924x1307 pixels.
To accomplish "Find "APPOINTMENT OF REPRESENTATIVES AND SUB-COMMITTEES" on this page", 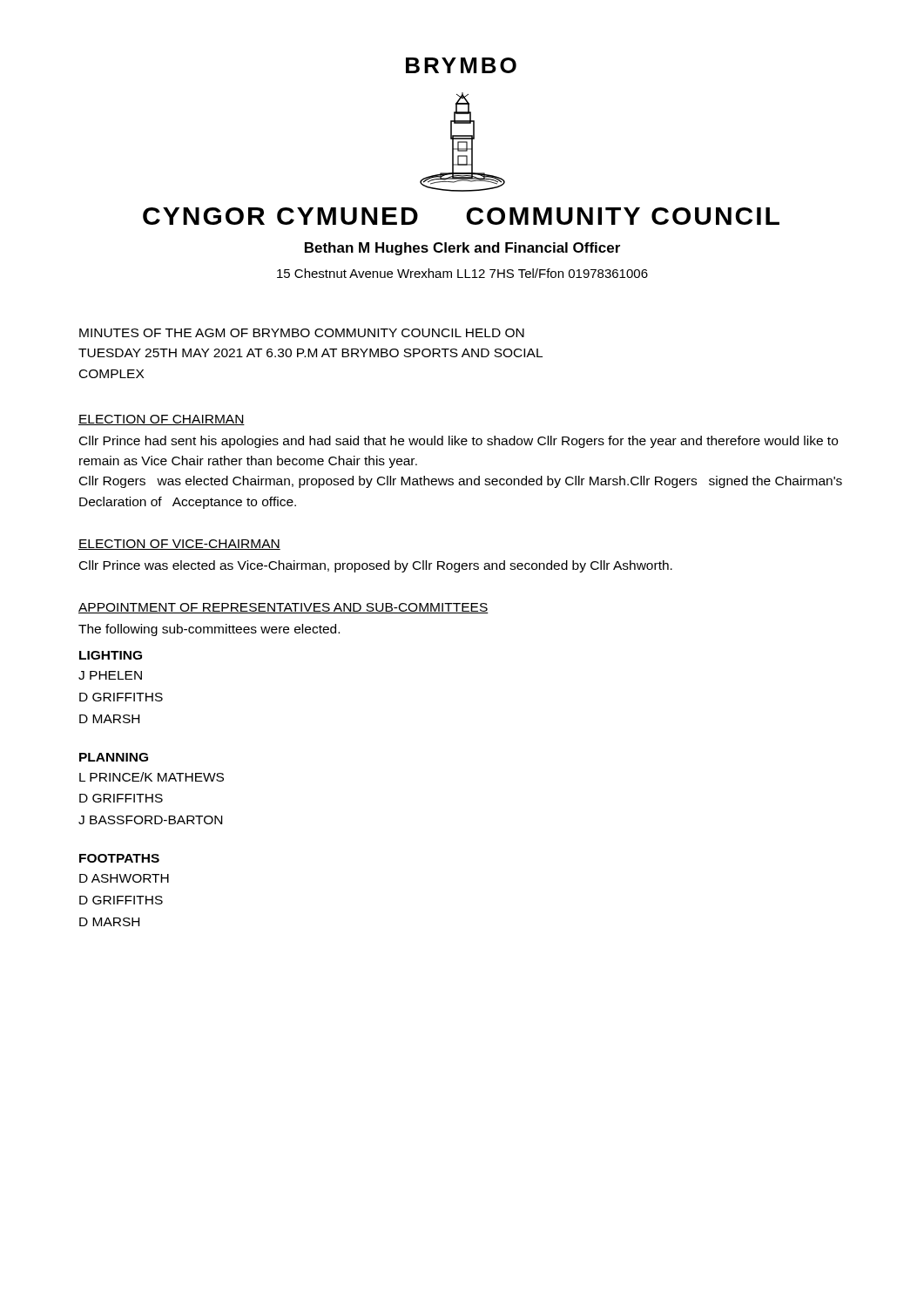I will (283, 607).
